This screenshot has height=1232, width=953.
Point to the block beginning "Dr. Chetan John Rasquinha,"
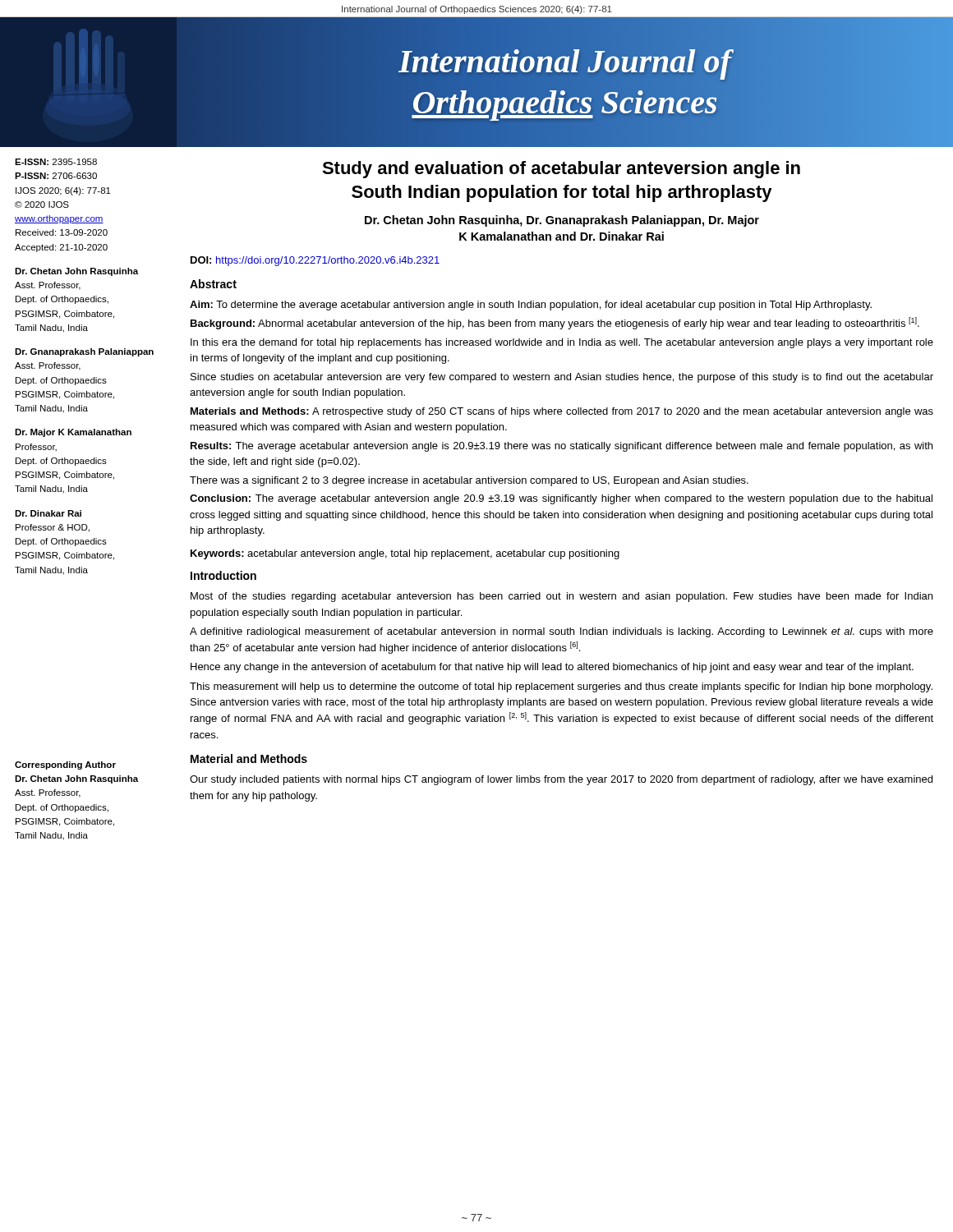pos(562,229)
